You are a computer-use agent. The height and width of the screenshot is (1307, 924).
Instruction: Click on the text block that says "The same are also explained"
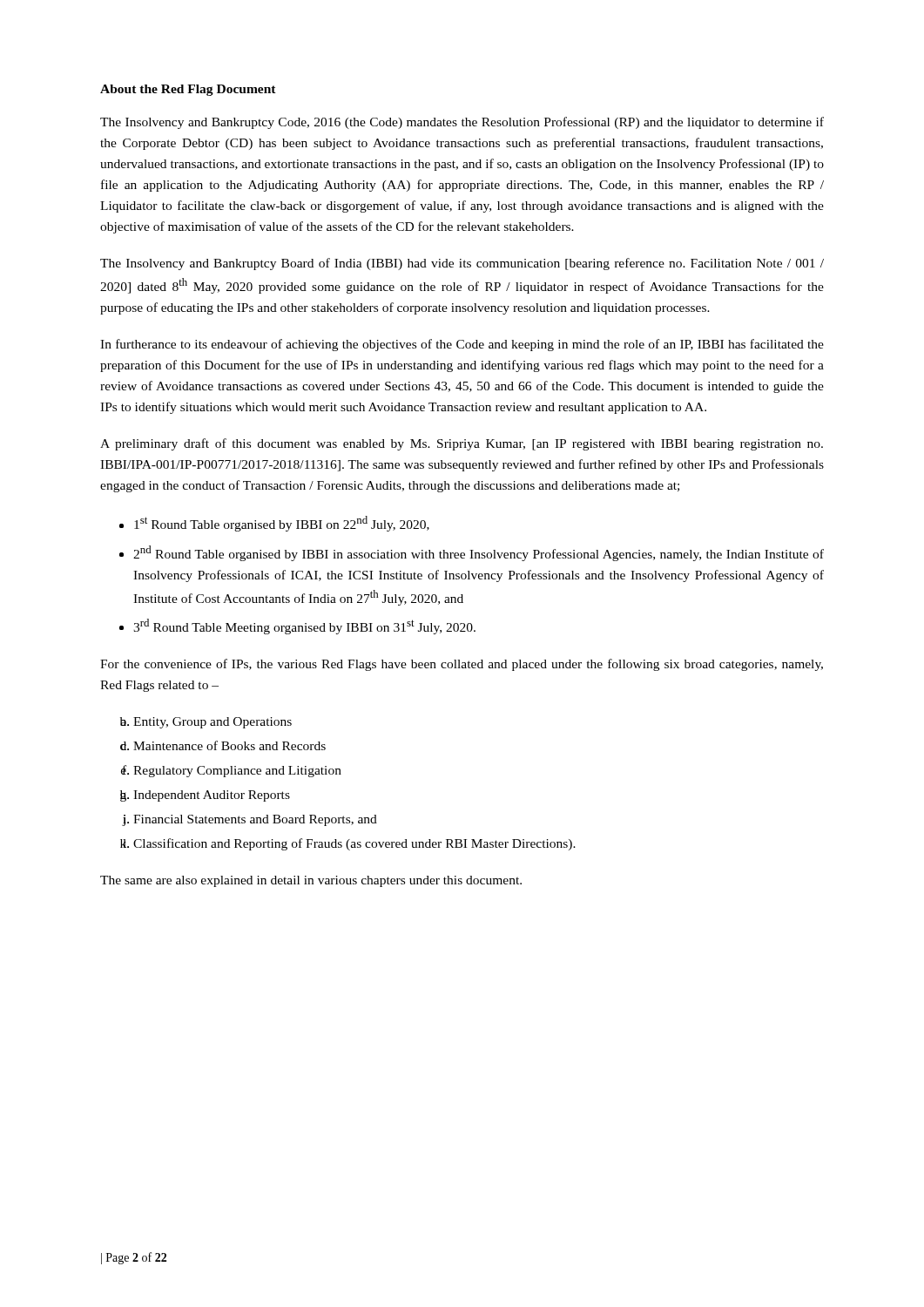[x=311, y=880]
